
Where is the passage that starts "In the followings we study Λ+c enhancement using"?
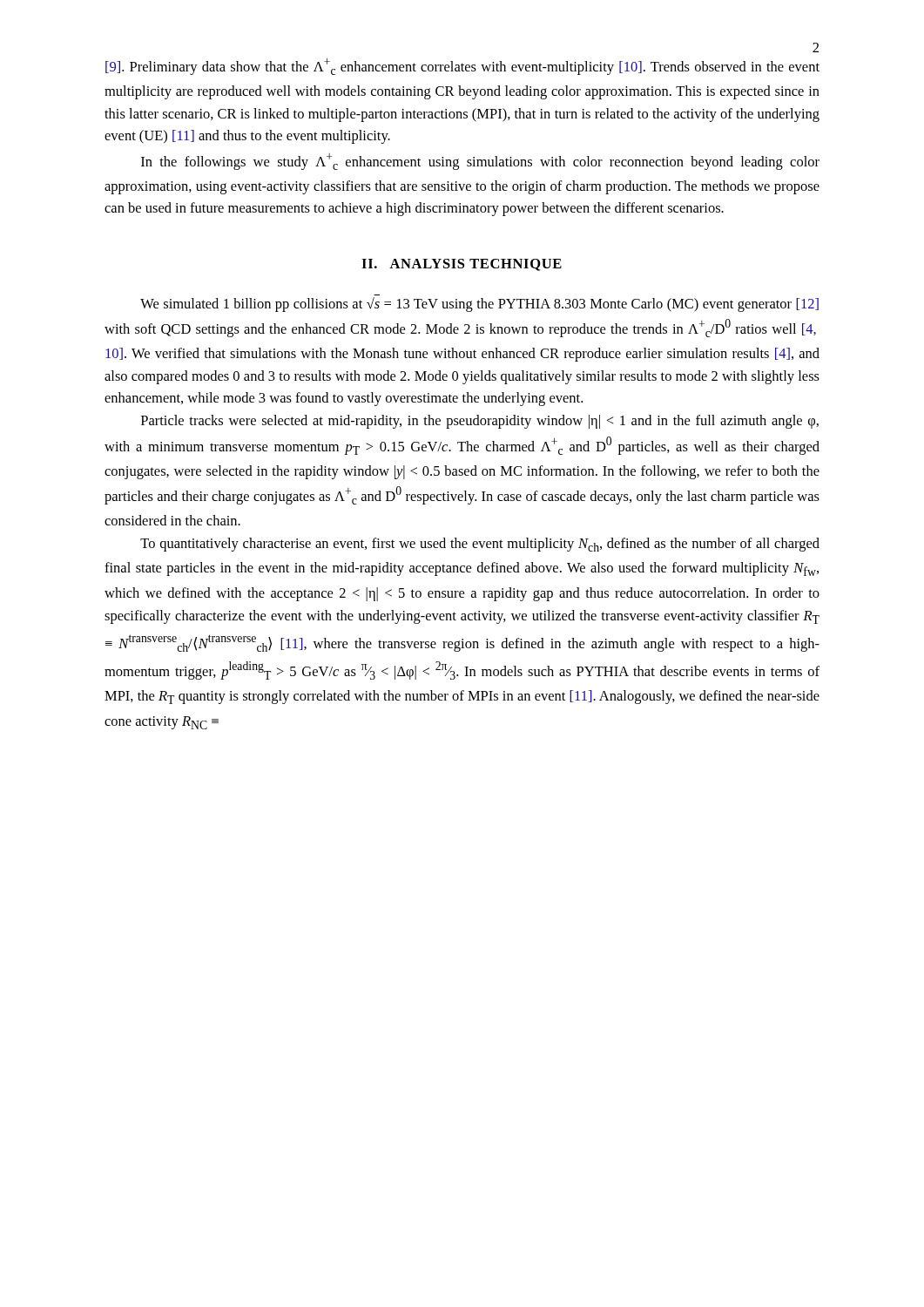tap(462, 183)
